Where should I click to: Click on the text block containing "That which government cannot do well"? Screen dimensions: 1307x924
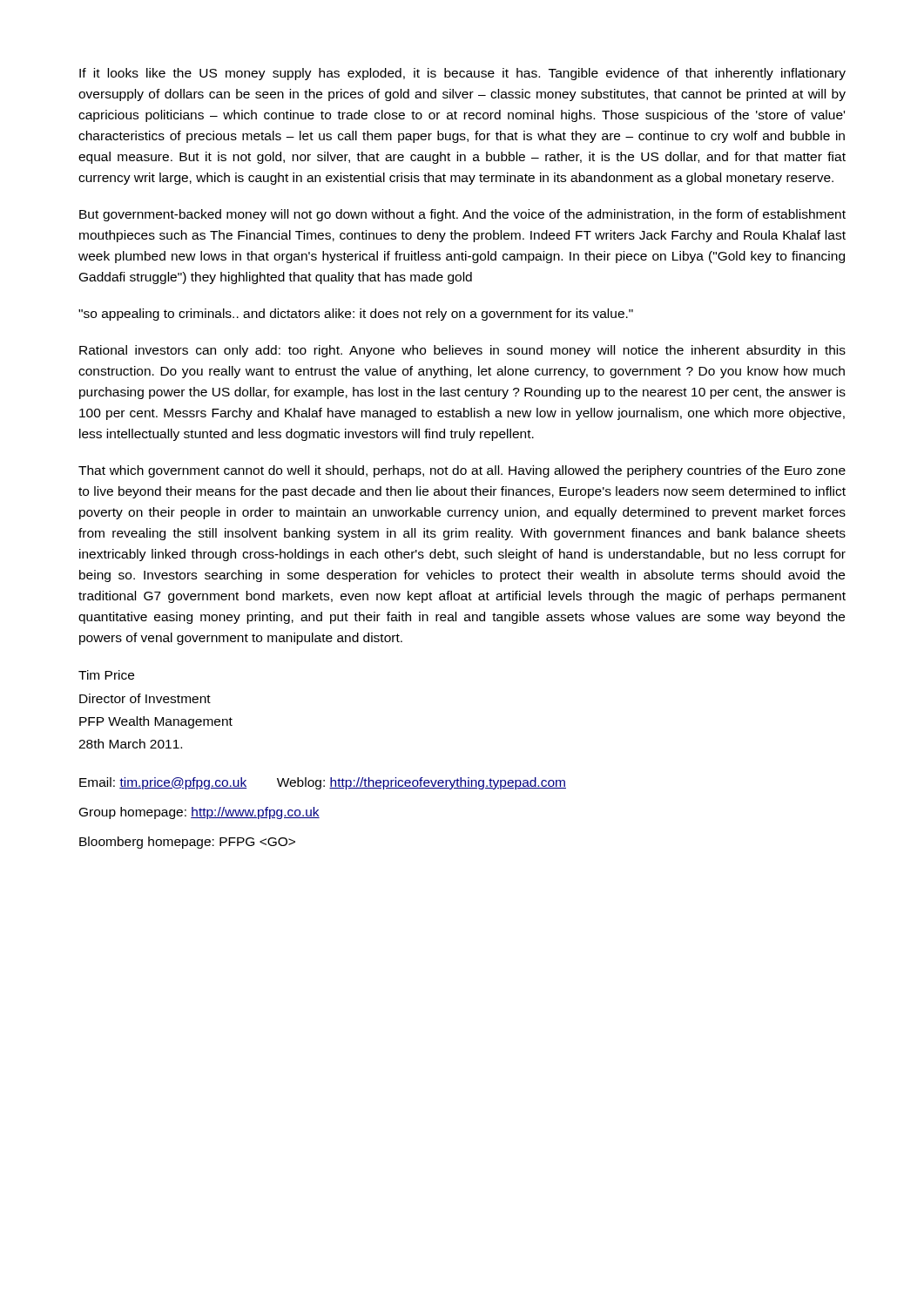coord(462,554)
